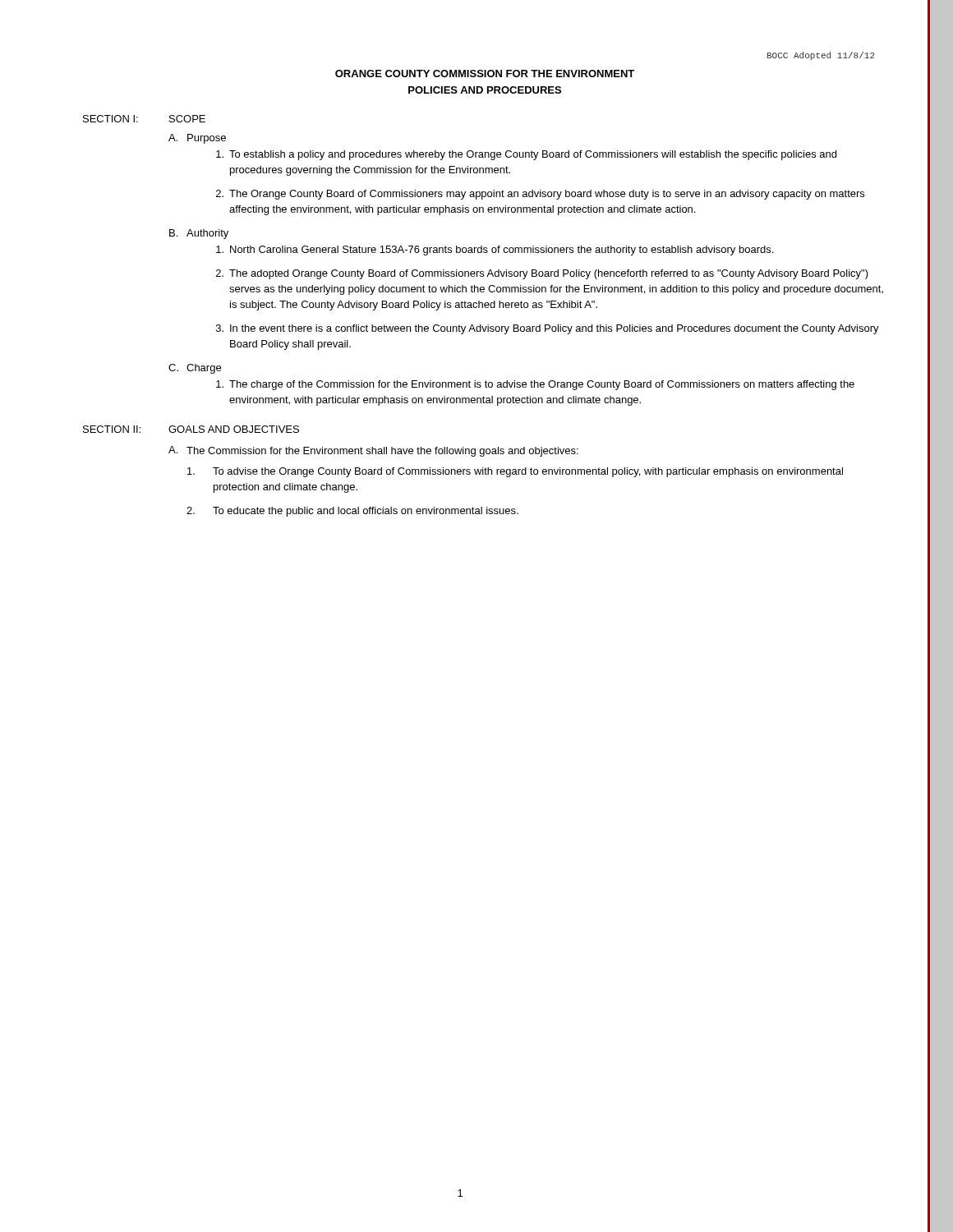This screenshot has height=1232, width=953.
Task: Point to the region starting "The charge of the"
Action: coord(544,393)
